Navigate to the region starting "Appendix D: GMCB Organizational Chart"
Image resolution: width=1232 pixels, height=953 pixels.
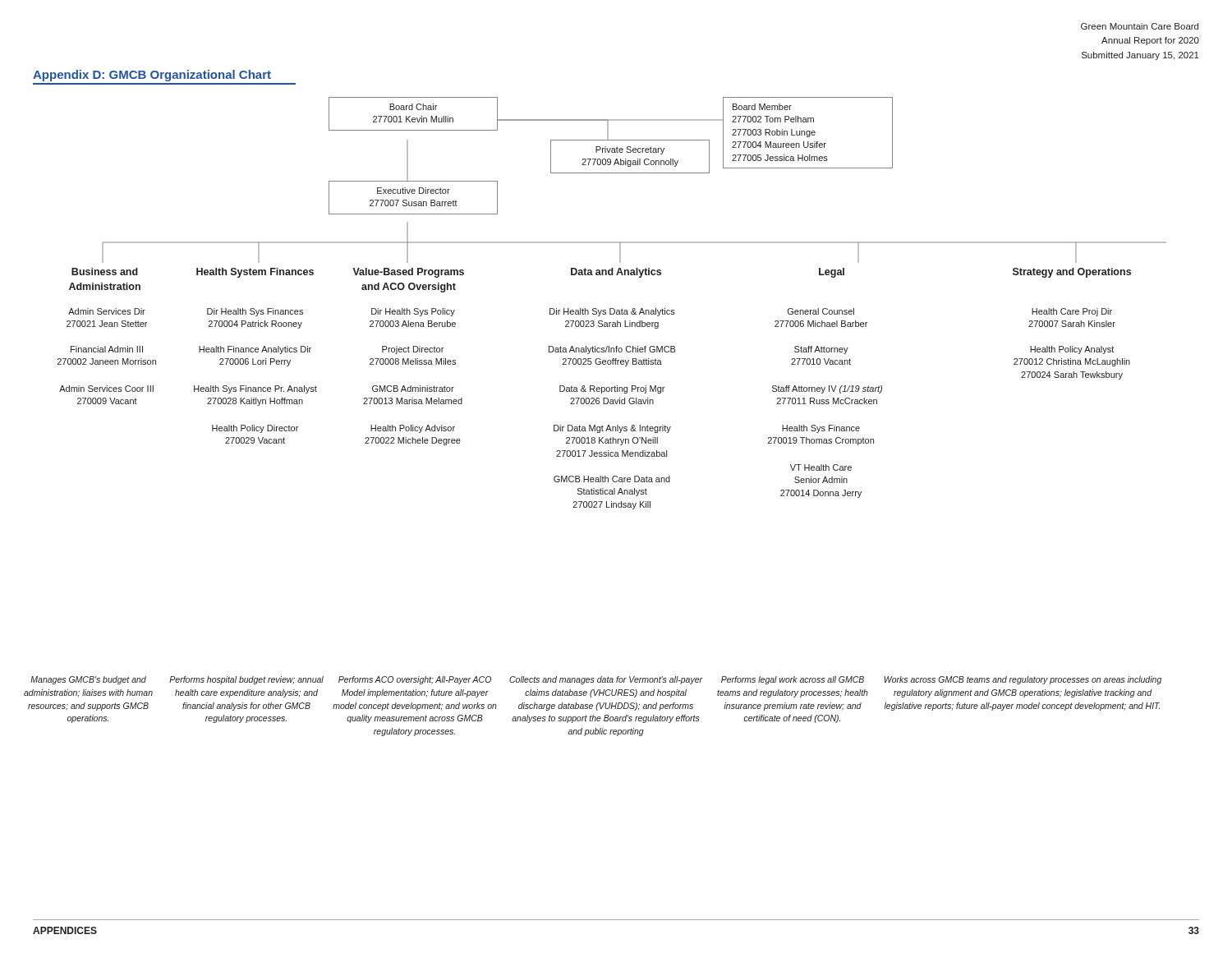[152, 74]
